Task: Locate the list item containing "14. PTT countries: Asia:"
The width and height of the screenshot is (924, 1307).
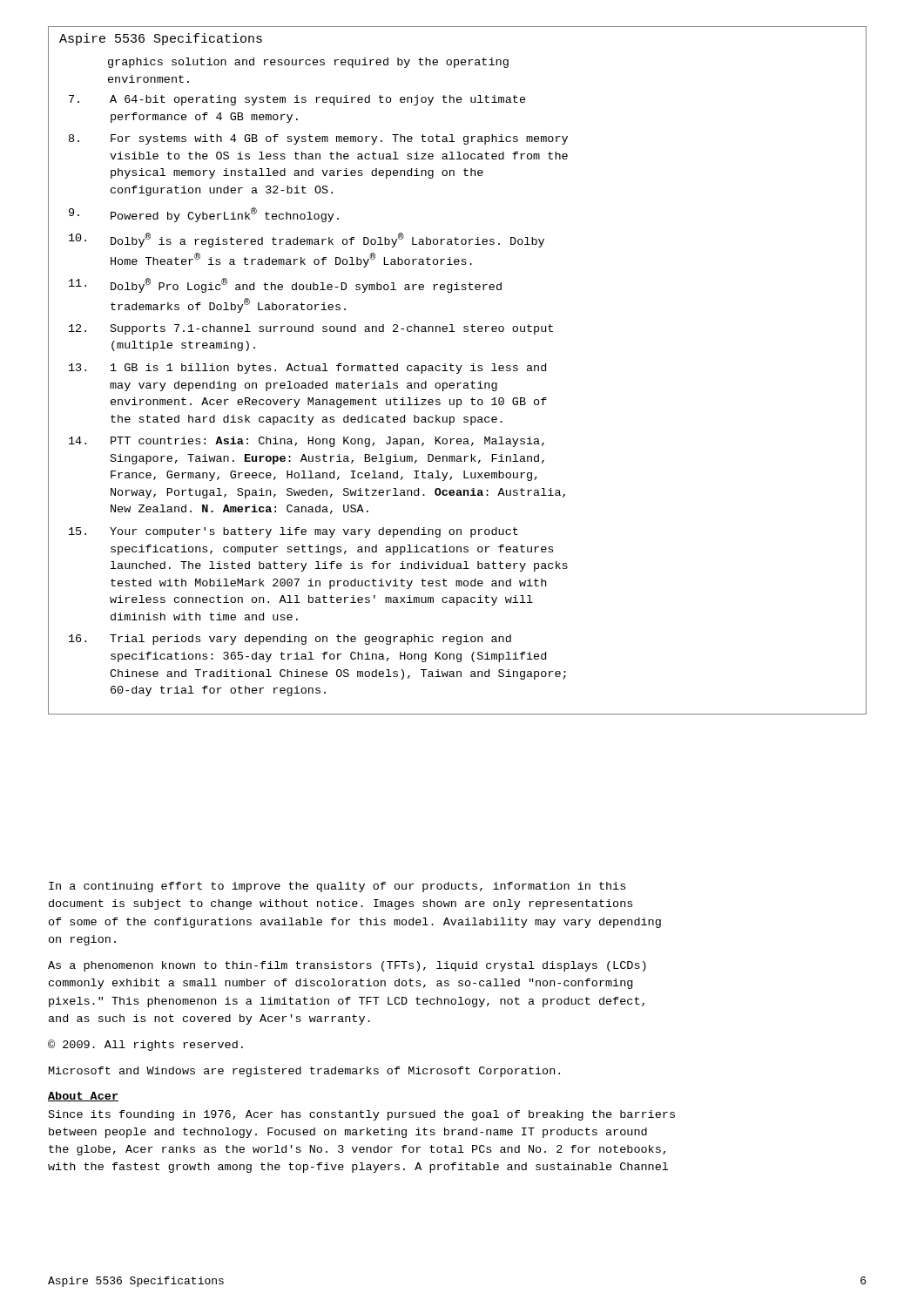Action: tap(457, 476)
